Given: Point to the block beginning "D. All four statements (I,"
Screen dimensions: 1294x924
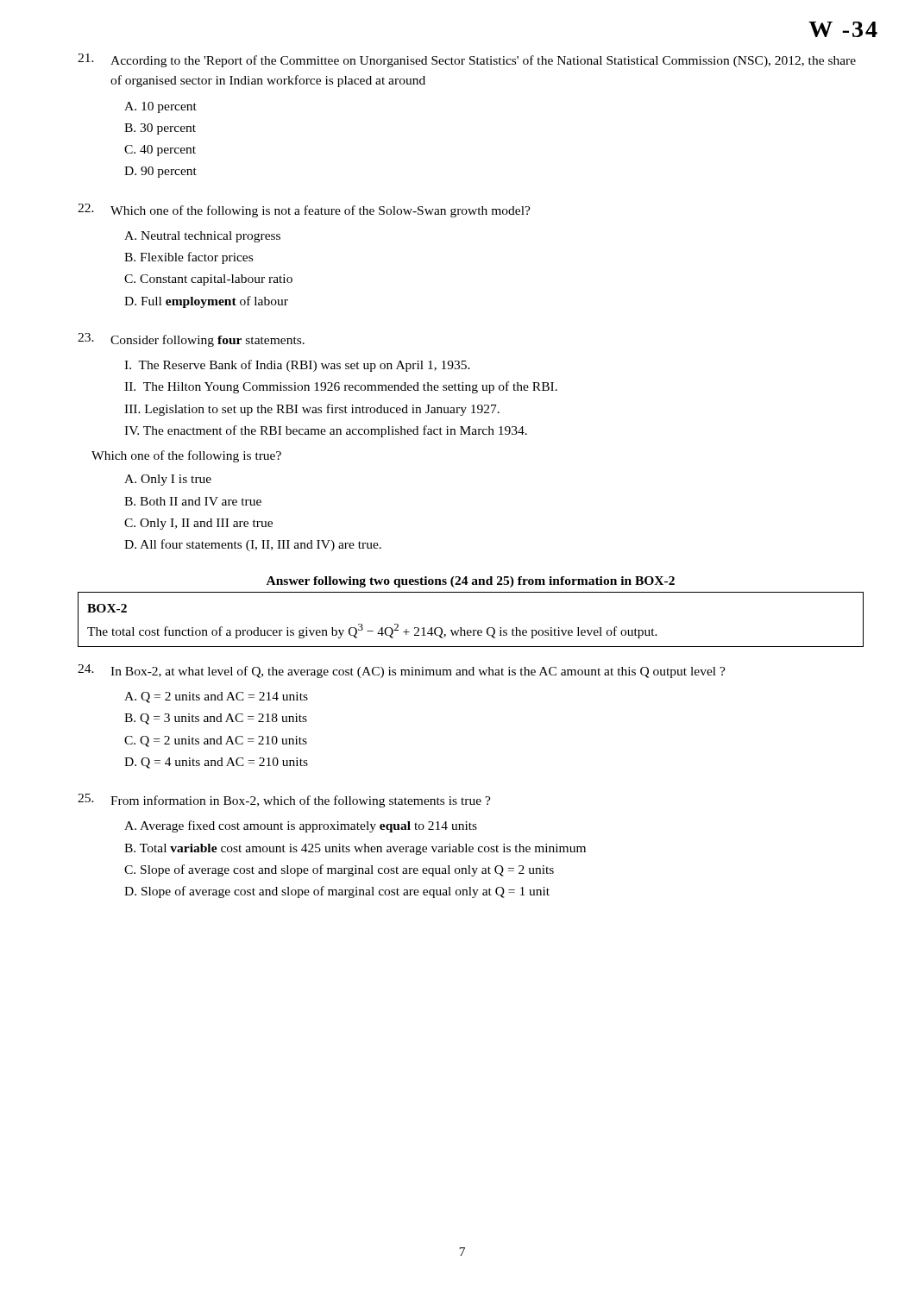Looking at the screenshot, I should [x=253, y=544].
